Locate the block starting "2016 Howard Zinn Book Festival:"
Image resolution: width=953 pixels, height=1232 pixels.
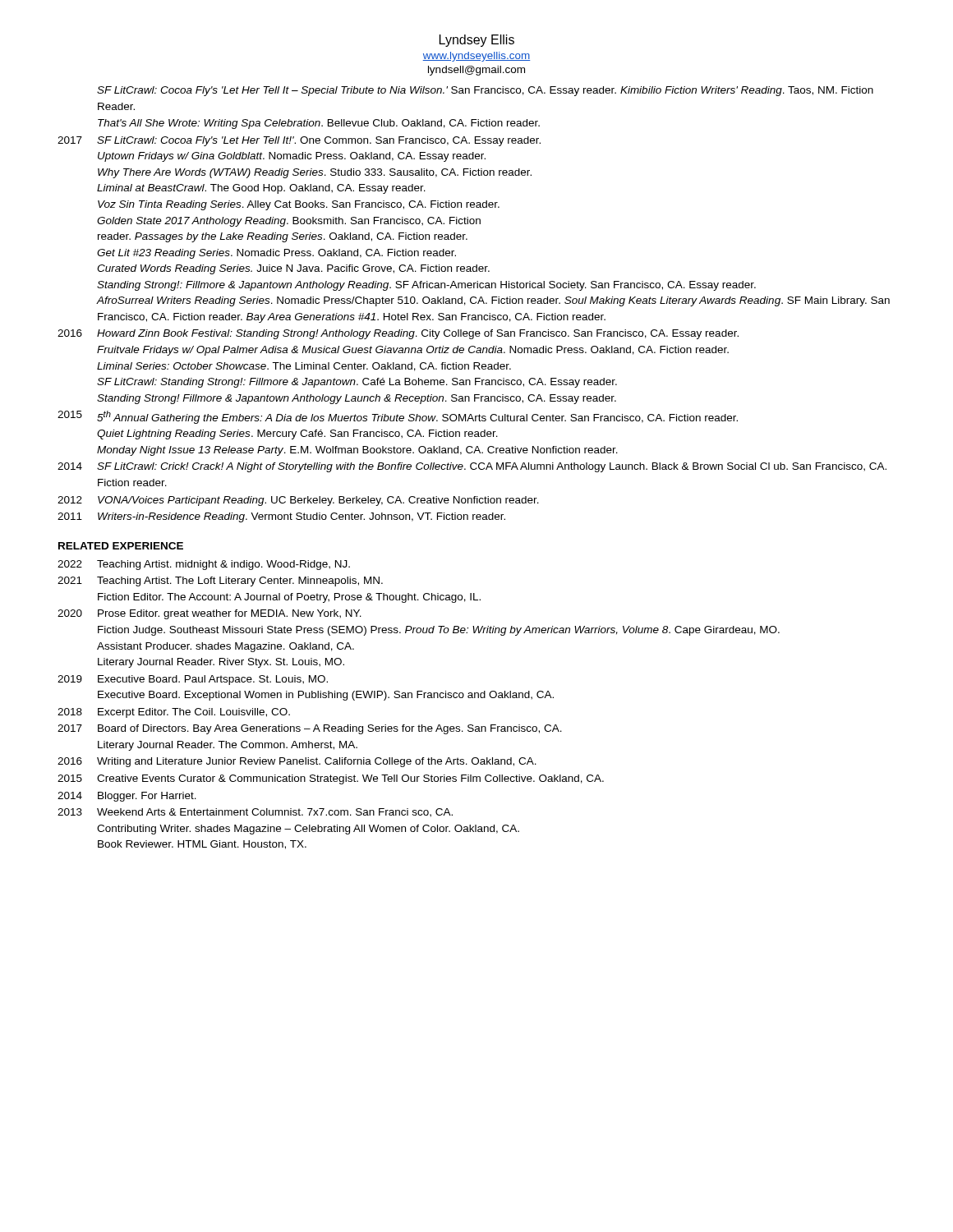(476, 366)
